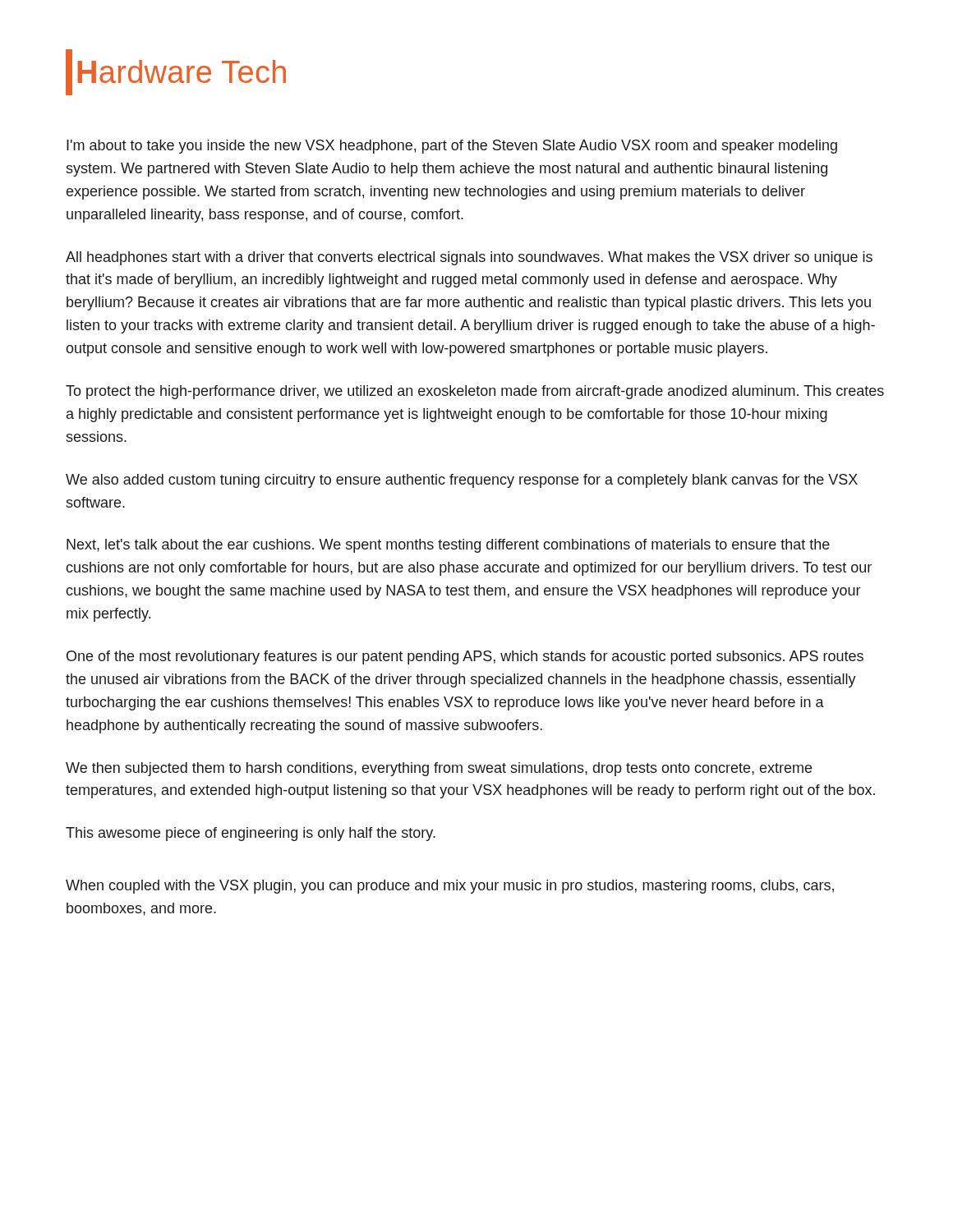Click on the text block with the text "Next, let's talk about the ear"
Screen dimensions: 1232x953
(x=469, y=579)
